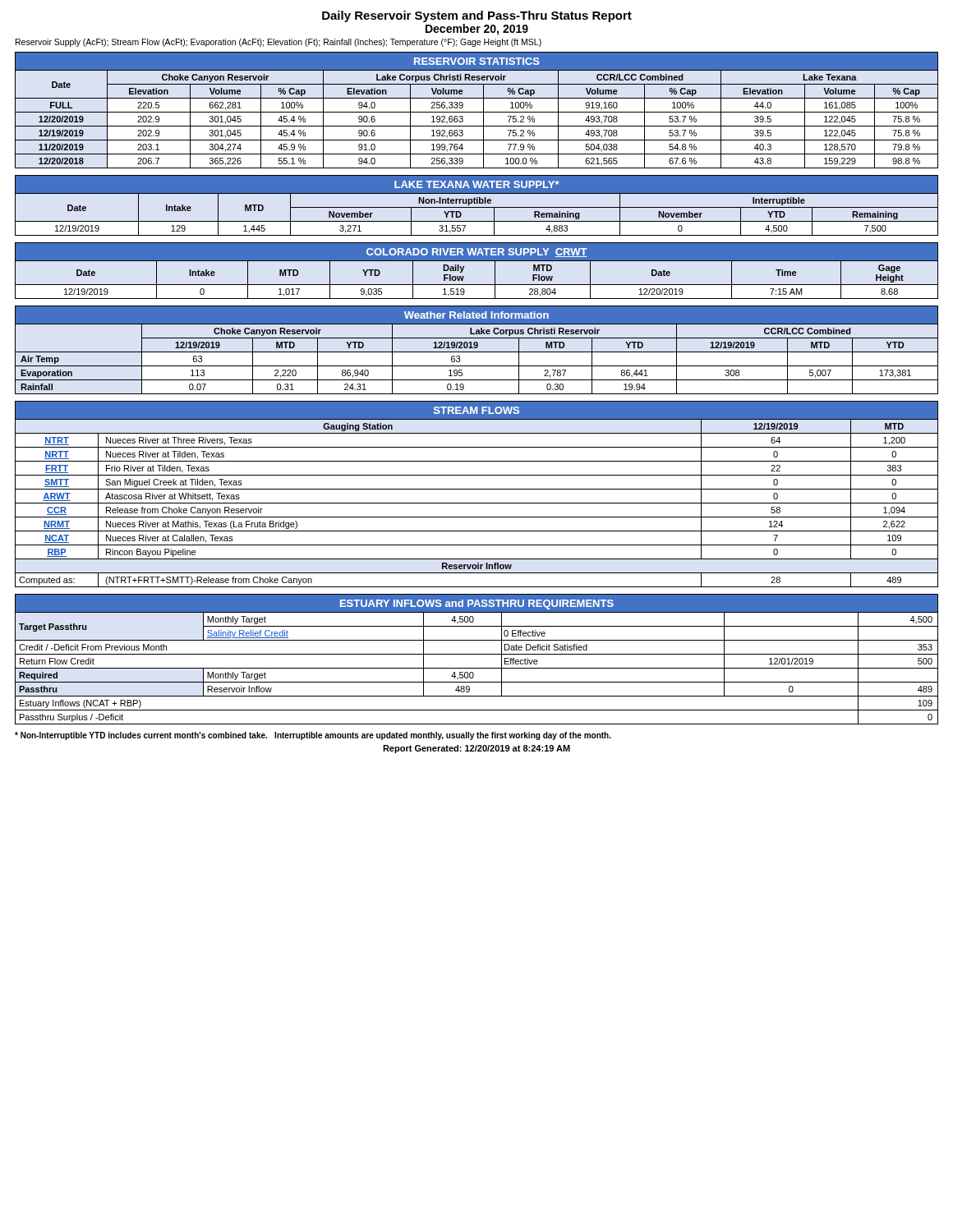Screen dimensions: 1232x953
Task: Select the table that reads "Weather Related Information"
Action: coord(476,350)
